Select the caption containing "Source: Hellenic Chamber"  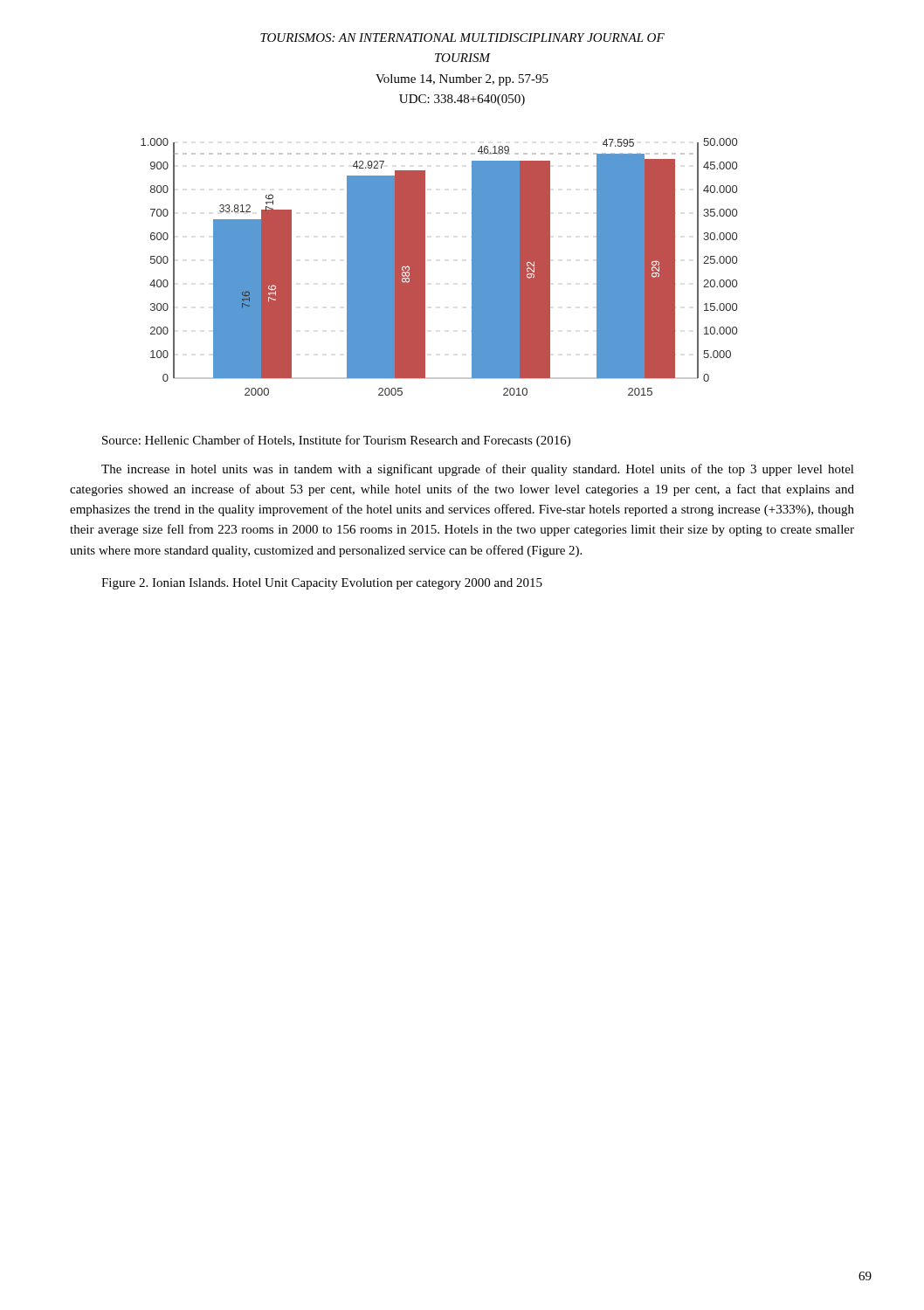[336, 440]
